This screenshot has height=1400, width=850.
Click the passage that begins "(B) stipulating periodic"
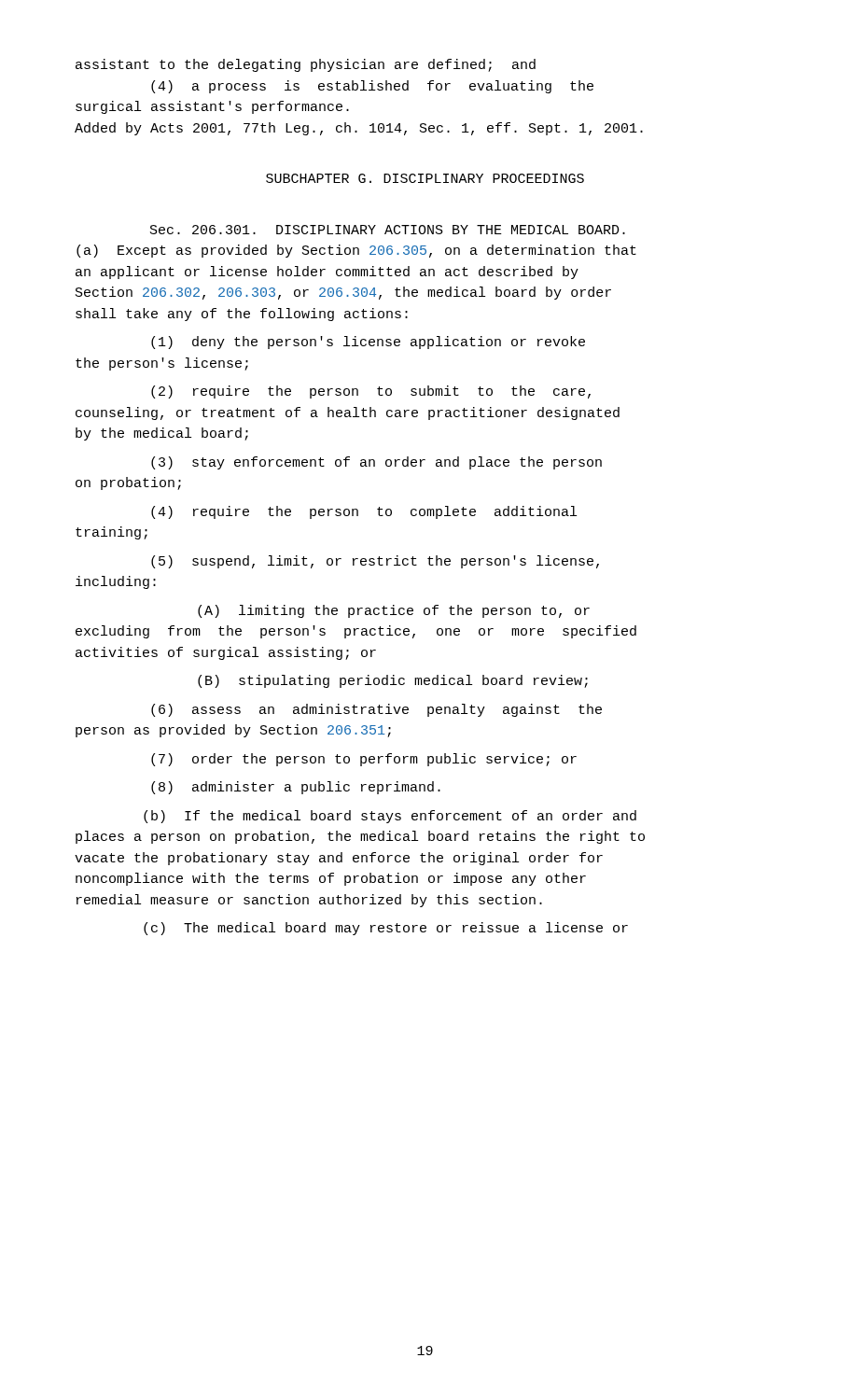coord(486,682)
